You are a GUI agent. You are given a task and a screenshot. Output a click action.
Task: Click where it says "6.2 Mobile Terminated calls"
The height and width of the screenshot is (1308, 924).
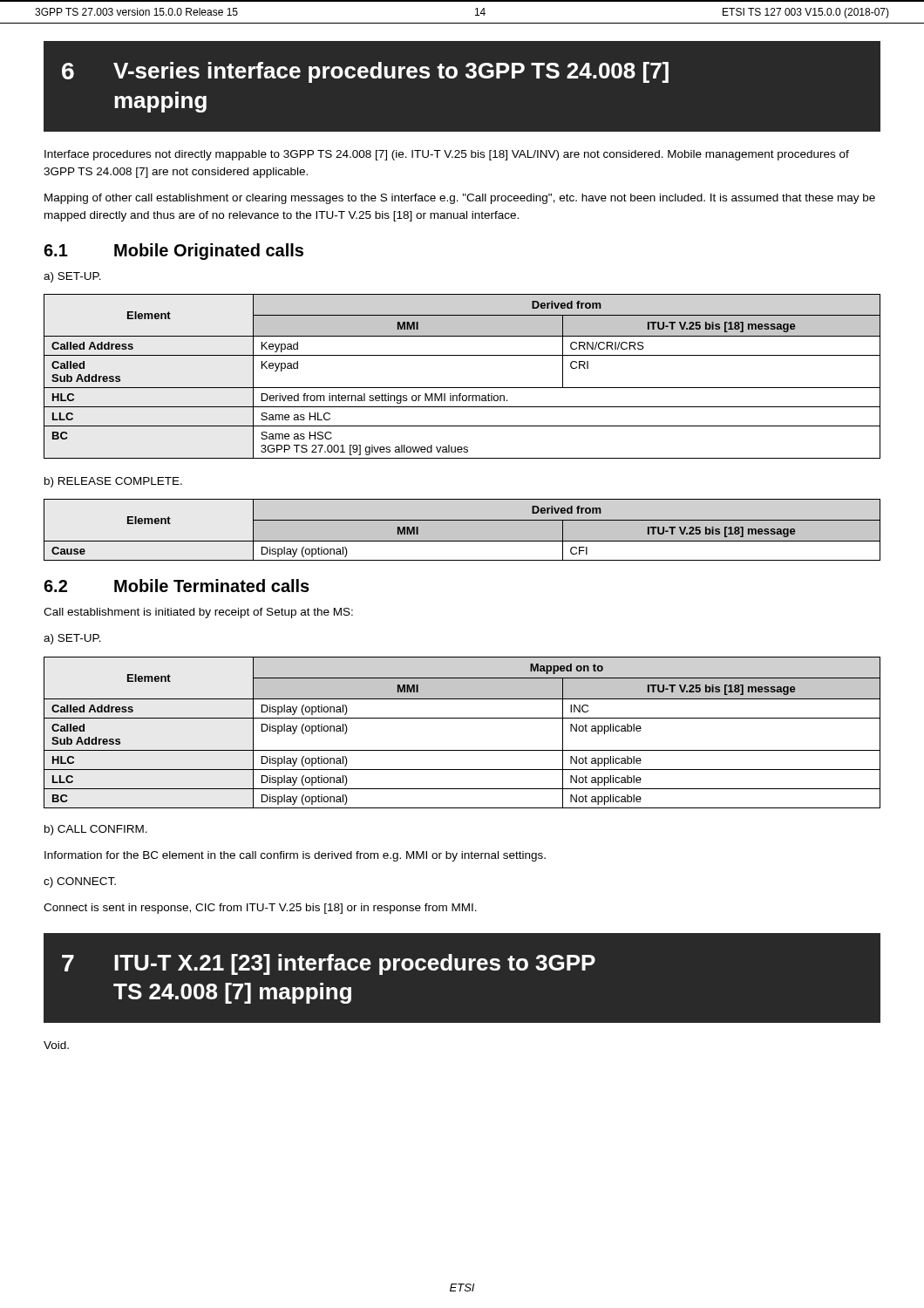177,587
